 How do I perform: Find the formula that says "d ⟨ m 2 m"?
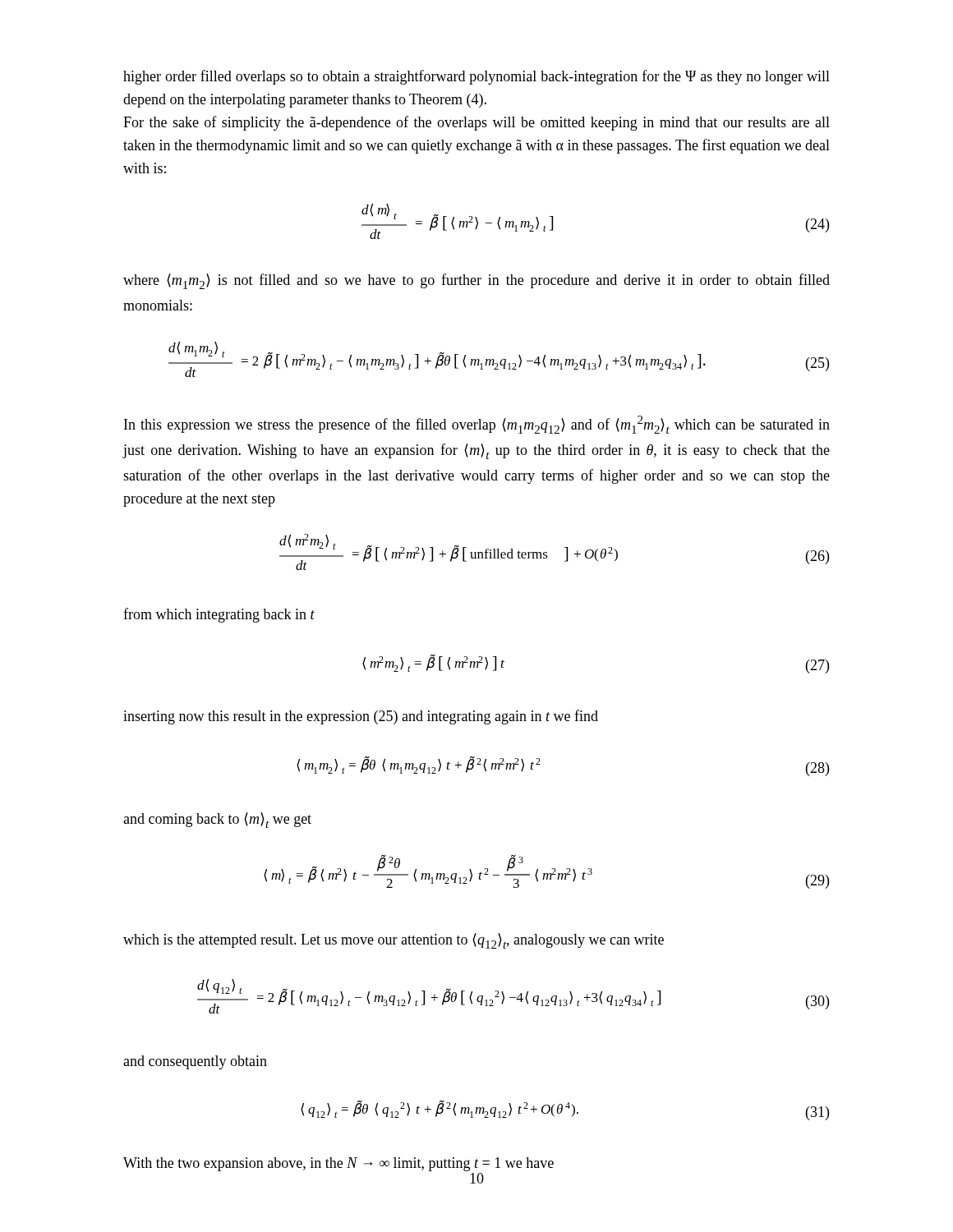tap(555, 557)
